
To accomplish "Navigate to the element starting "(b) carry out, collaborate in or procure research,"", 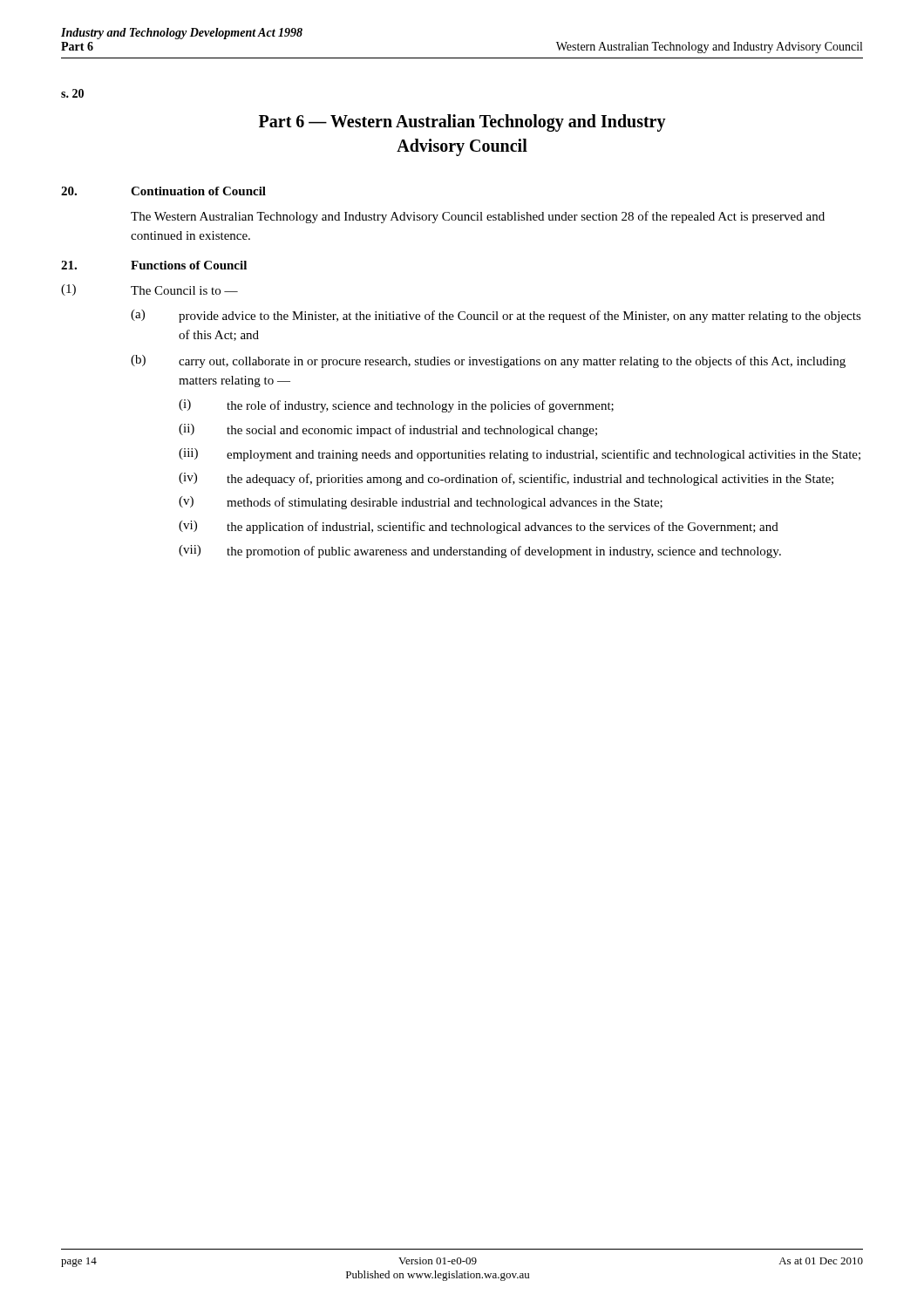I will point(497,371).
